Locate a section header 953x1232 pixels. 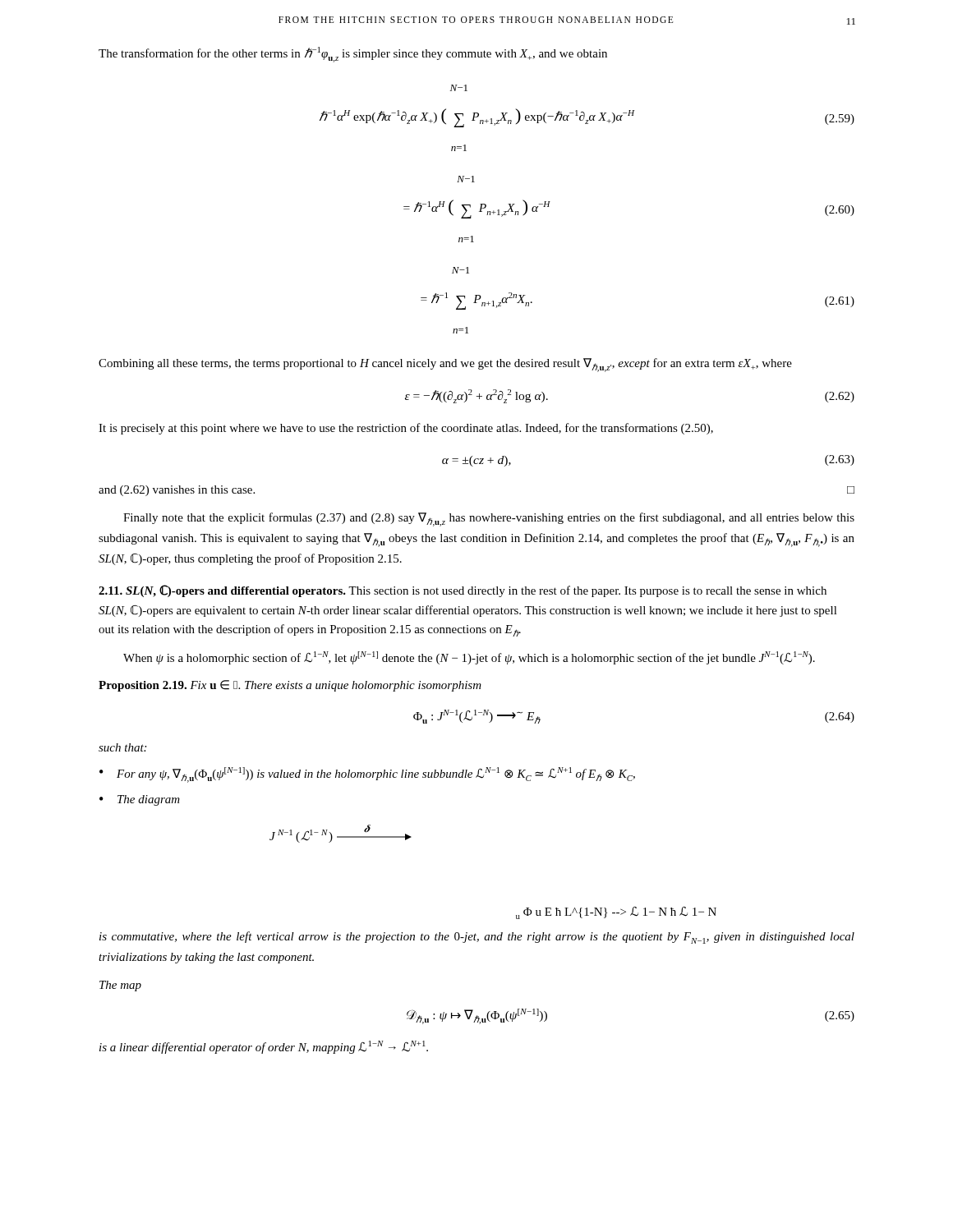click(x=468, y=611)
